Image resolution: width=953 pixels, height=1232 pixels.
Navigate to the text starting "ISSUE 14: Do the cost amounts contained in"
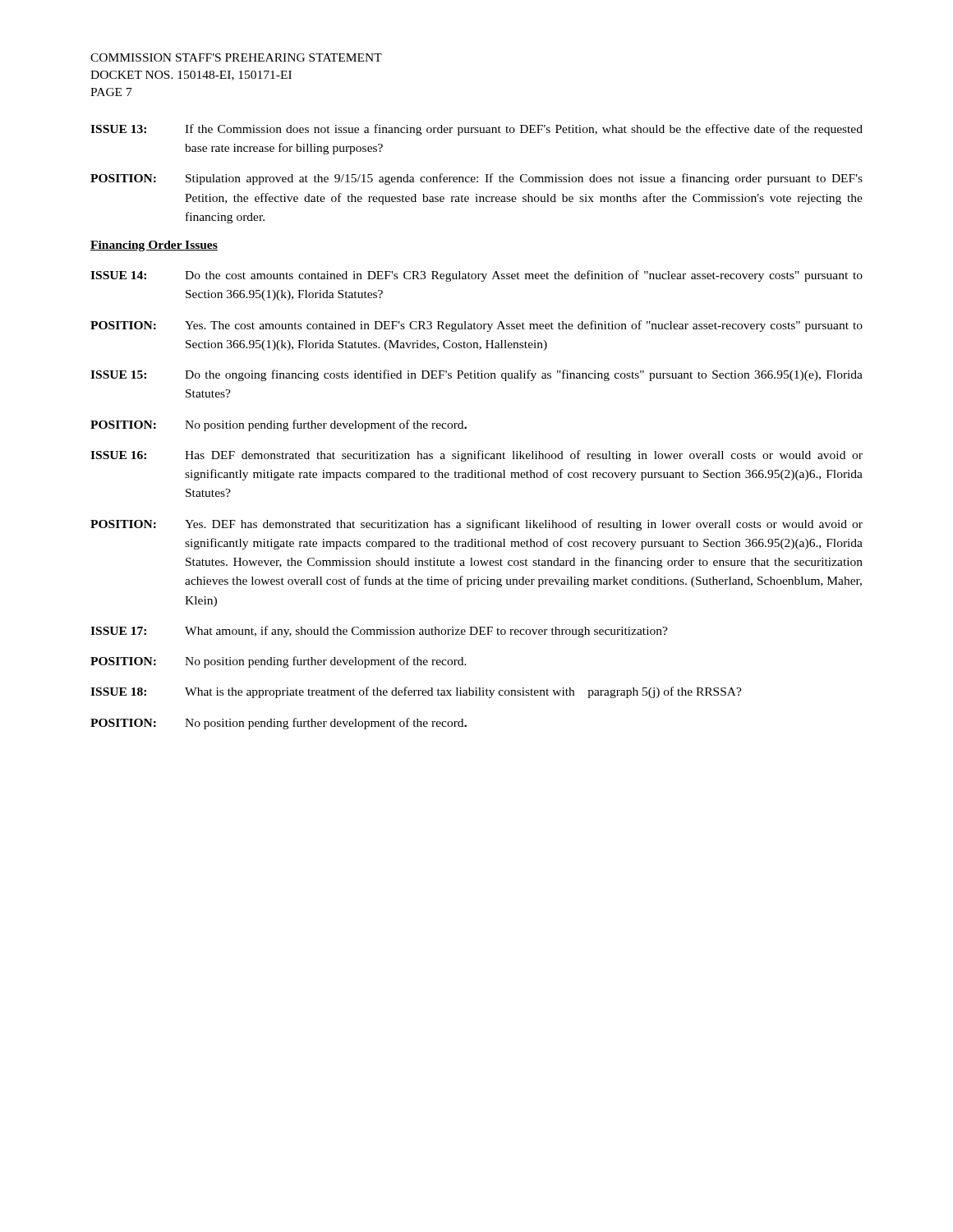pyautogui.click(x=476, y=284)
